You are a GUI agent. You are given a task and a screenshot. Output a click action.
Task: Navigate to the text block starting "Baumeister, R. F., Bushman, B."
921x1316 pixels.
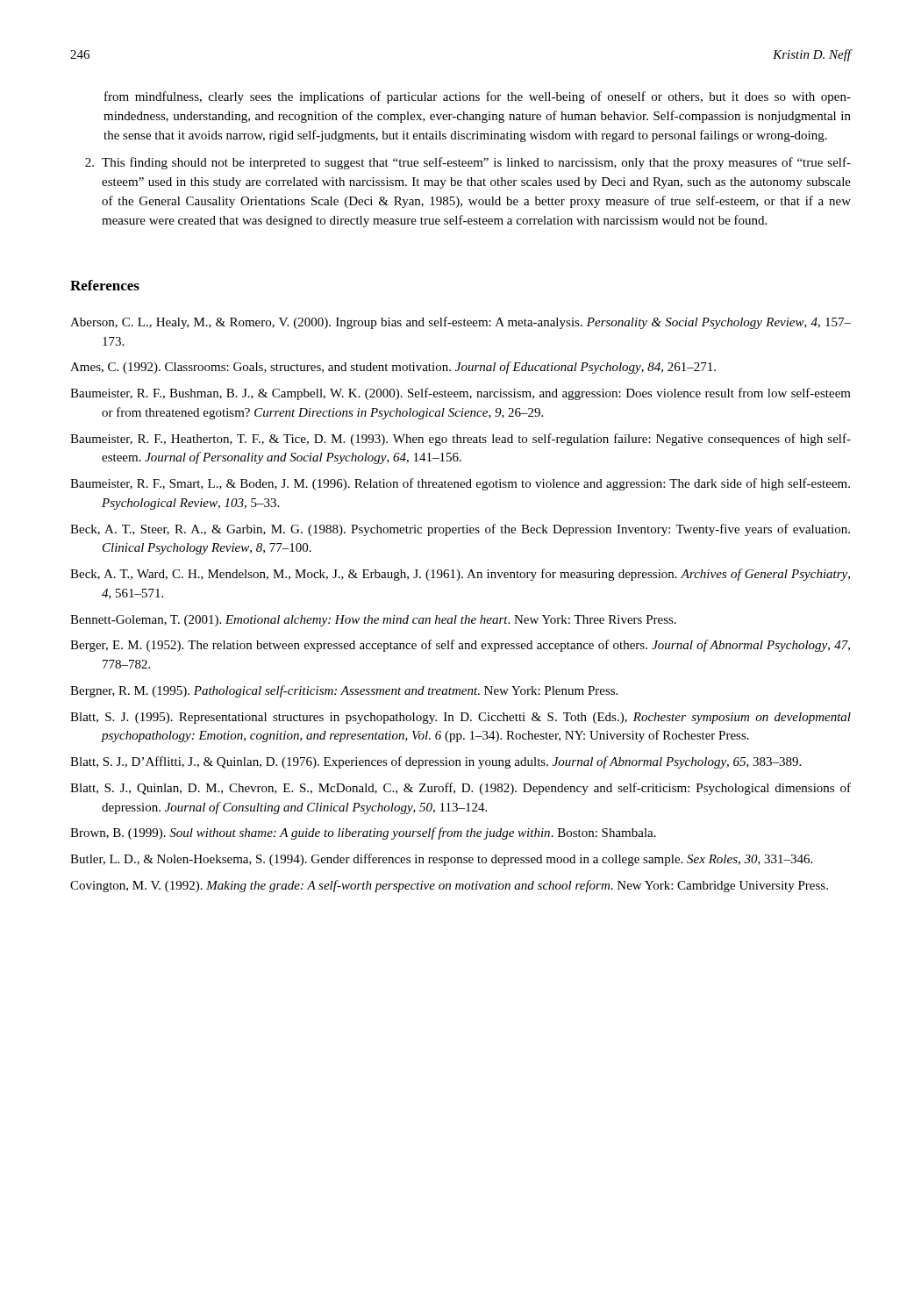460,403
